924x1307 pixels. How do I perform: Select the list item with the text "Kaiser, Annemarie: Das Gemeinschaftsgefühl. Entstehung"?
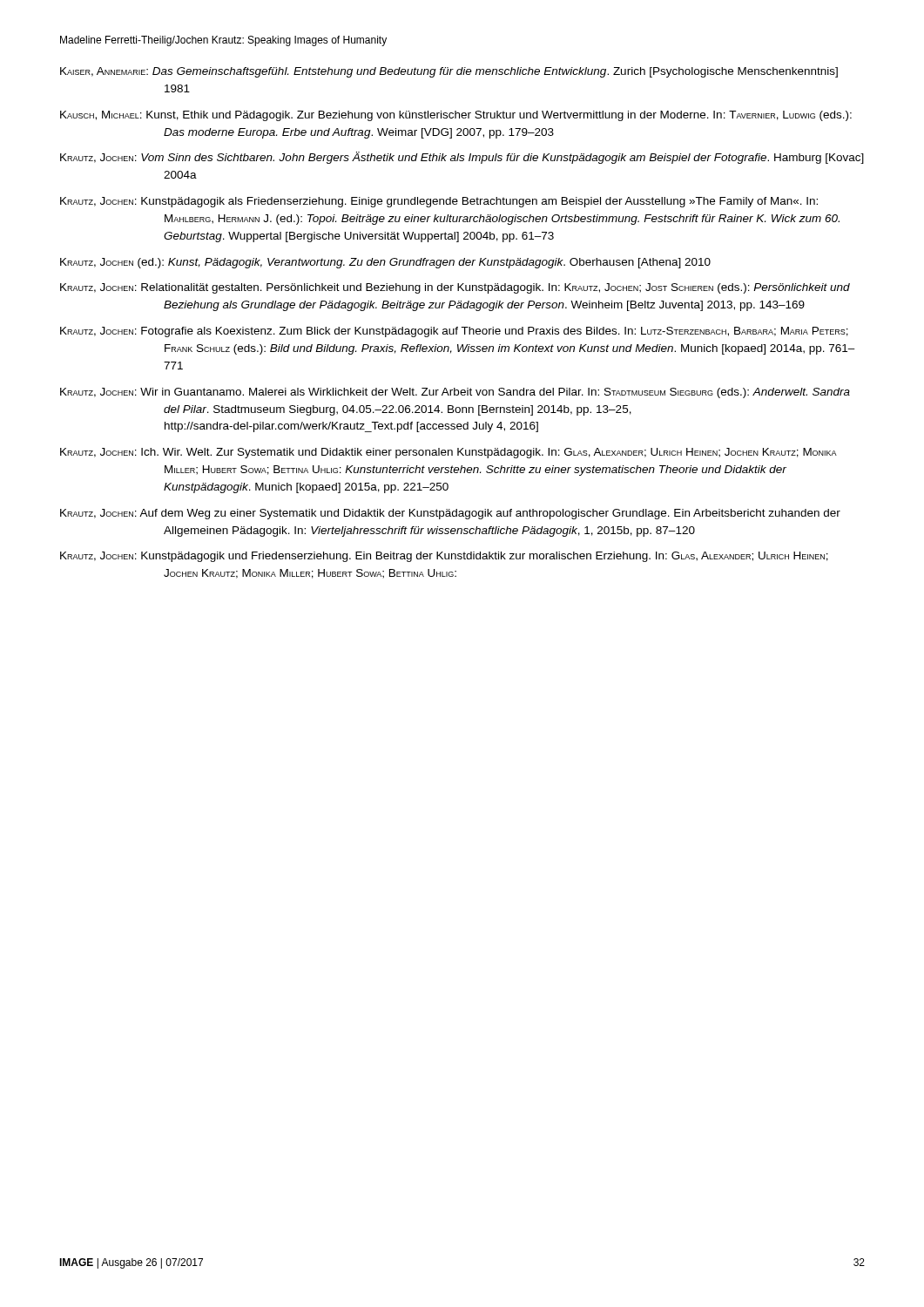(x=449, y=80)
